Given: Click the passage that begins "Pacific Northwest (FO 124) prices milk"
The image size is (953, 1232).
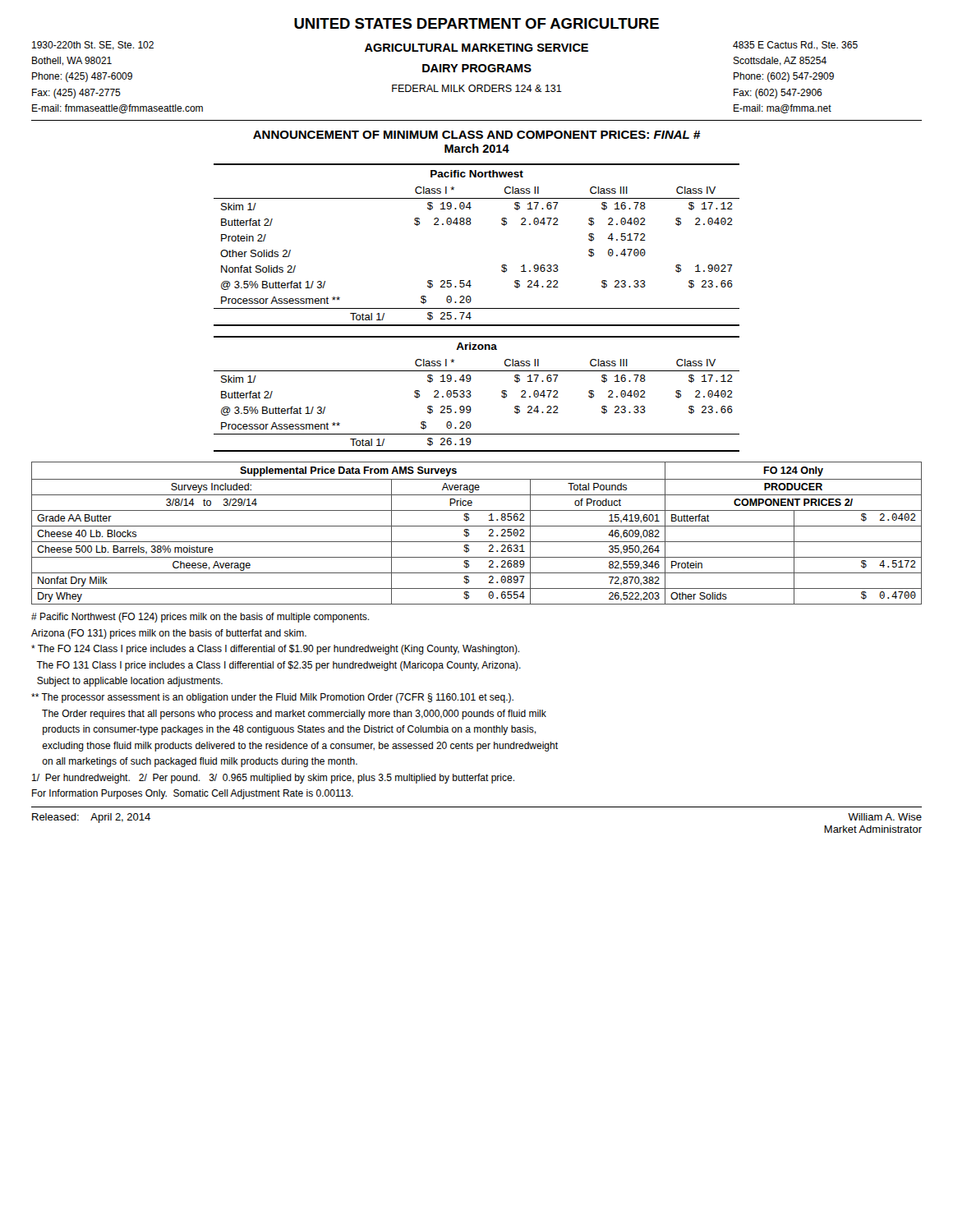Looking at the screenshot, I should tap(476, 706).
